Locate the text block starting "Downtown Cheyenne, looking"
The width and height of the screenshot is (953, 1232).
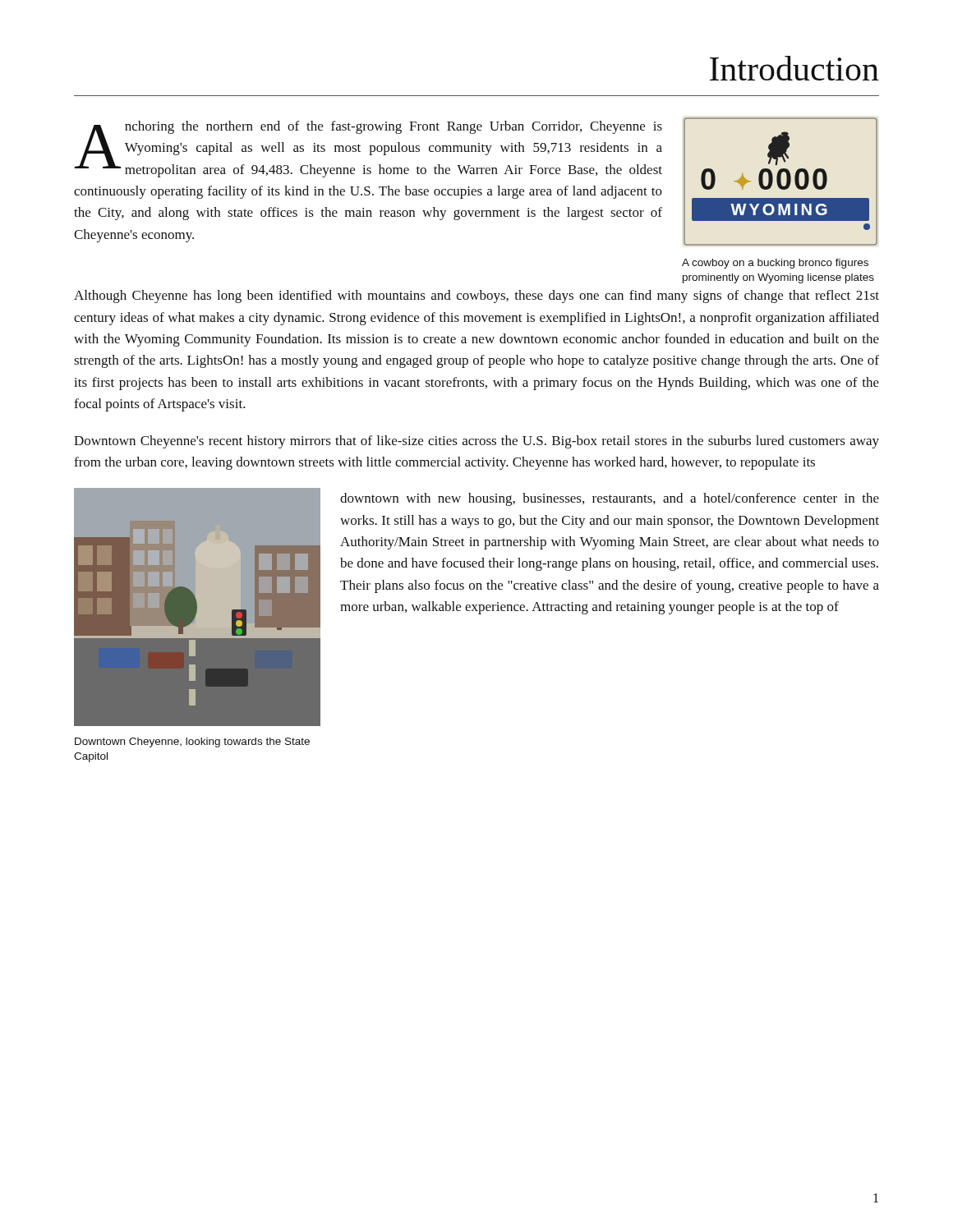(x=192, y=749)
